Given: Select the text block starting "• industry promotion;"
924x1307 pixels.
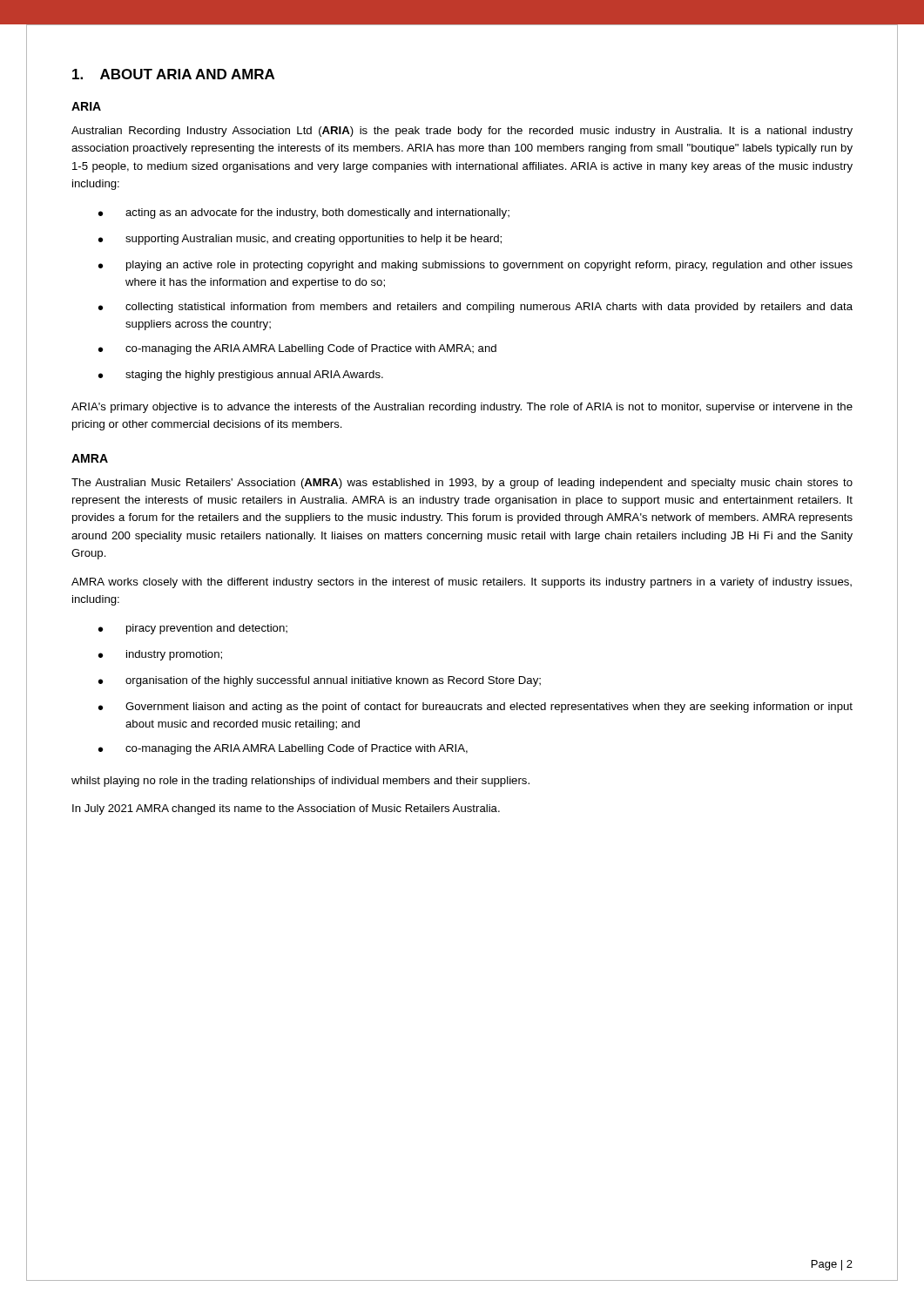Looking at the screenshot, I should click(160, 655).
